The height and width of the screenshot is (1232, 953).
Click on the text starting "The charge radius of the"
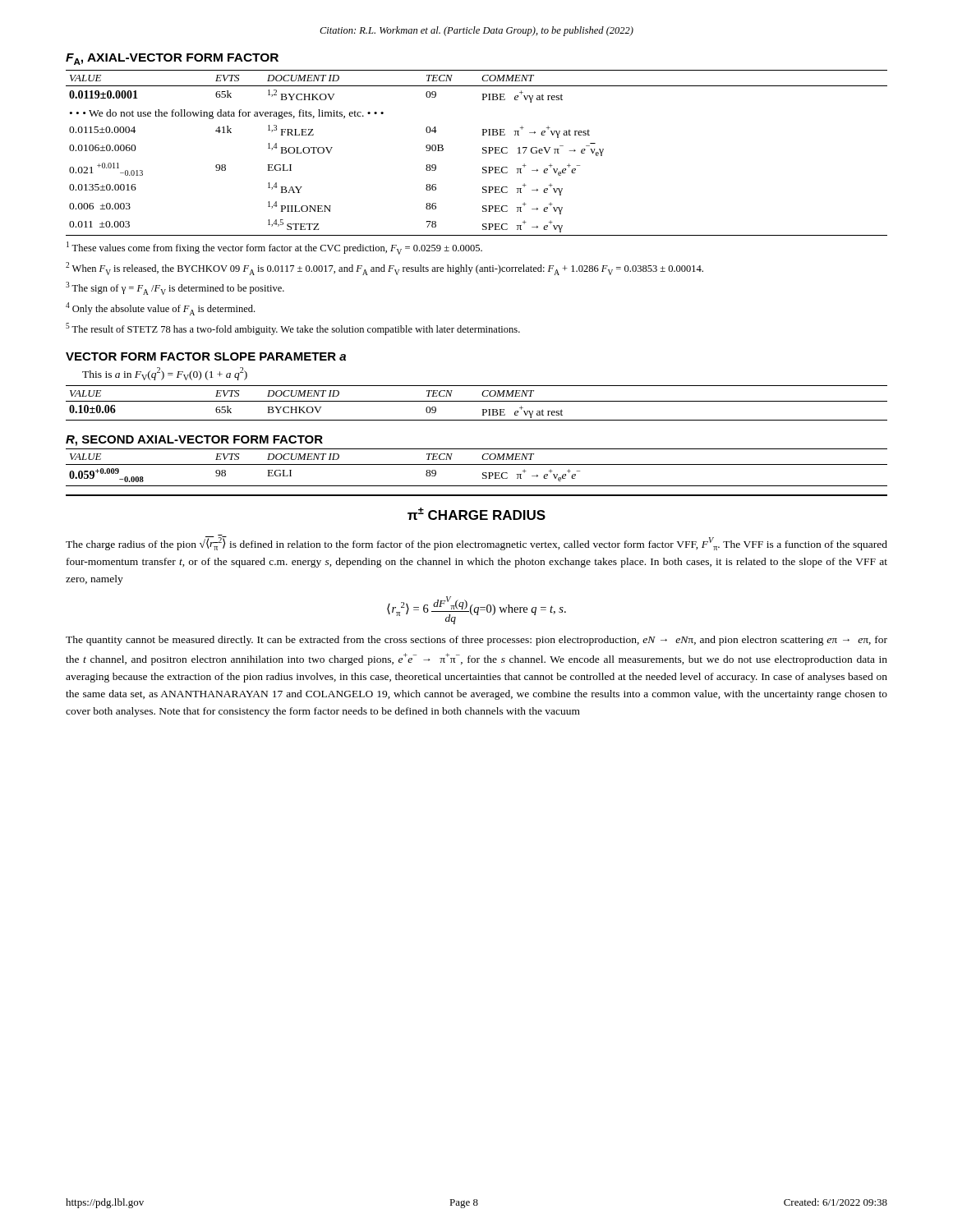click(x=476, y=560)
